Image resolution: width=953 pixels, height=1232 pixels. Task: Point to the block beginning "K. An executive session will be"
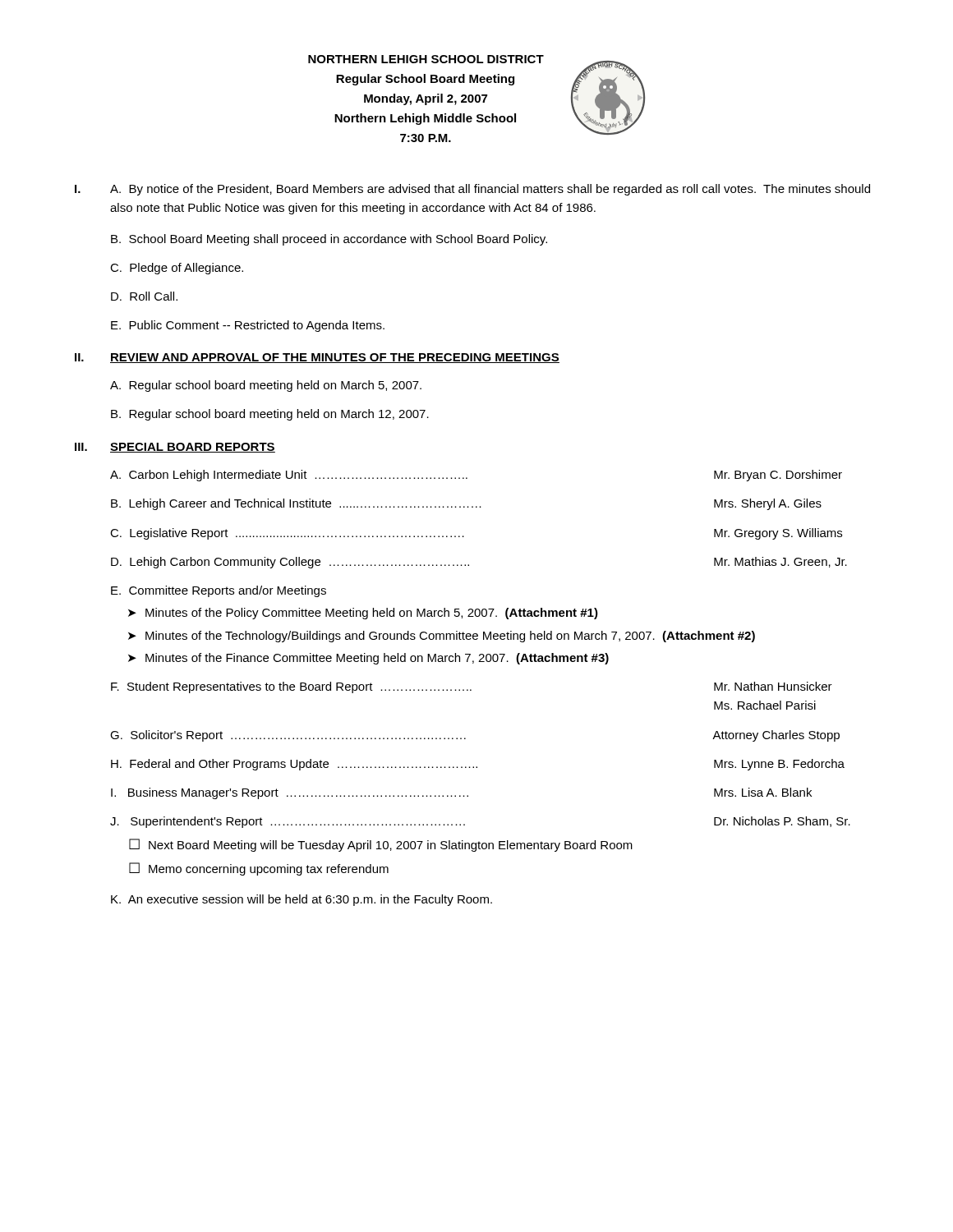click(476, 899)
